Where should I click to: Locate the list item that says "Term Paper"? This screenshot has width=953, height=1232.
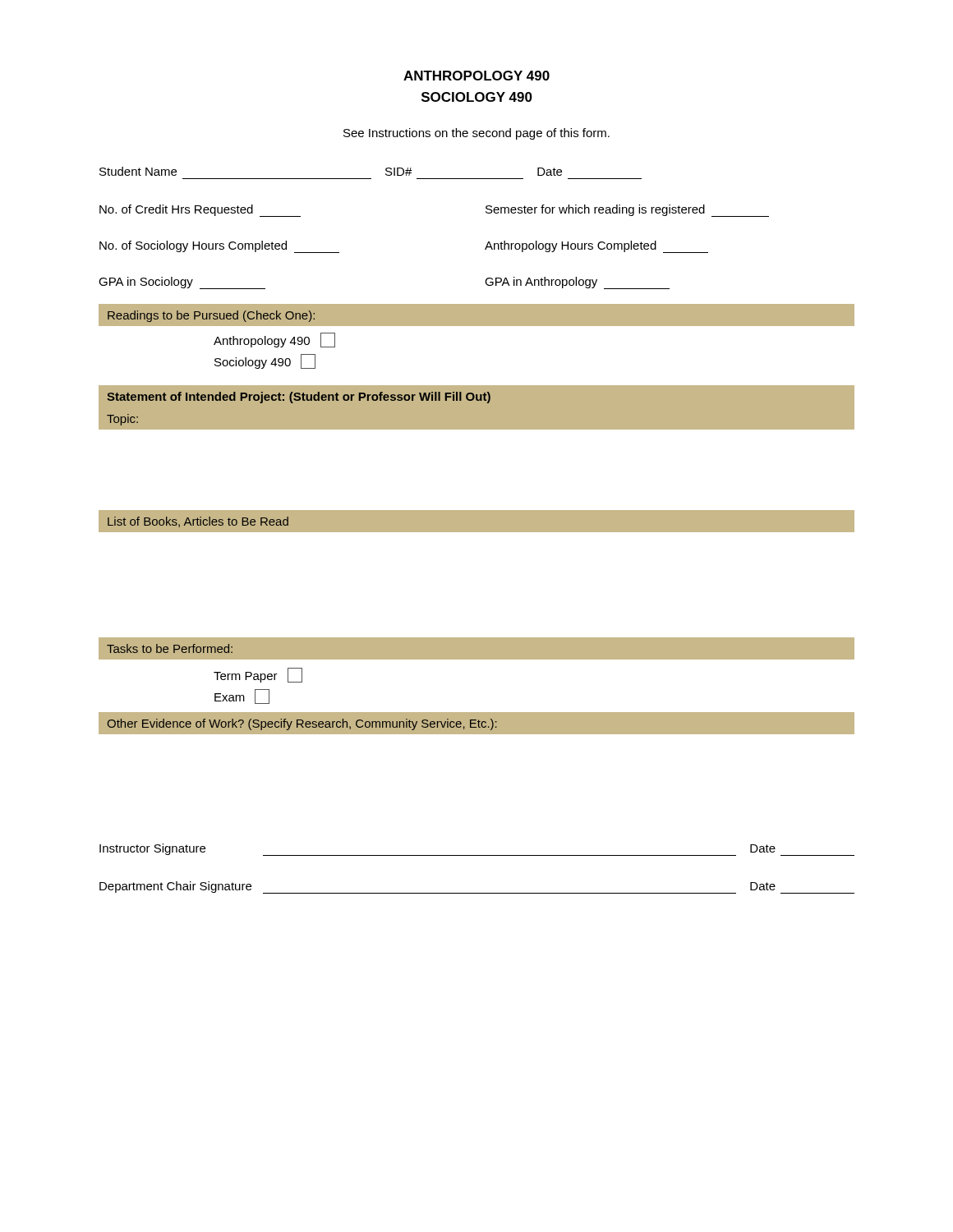[258, 675]
